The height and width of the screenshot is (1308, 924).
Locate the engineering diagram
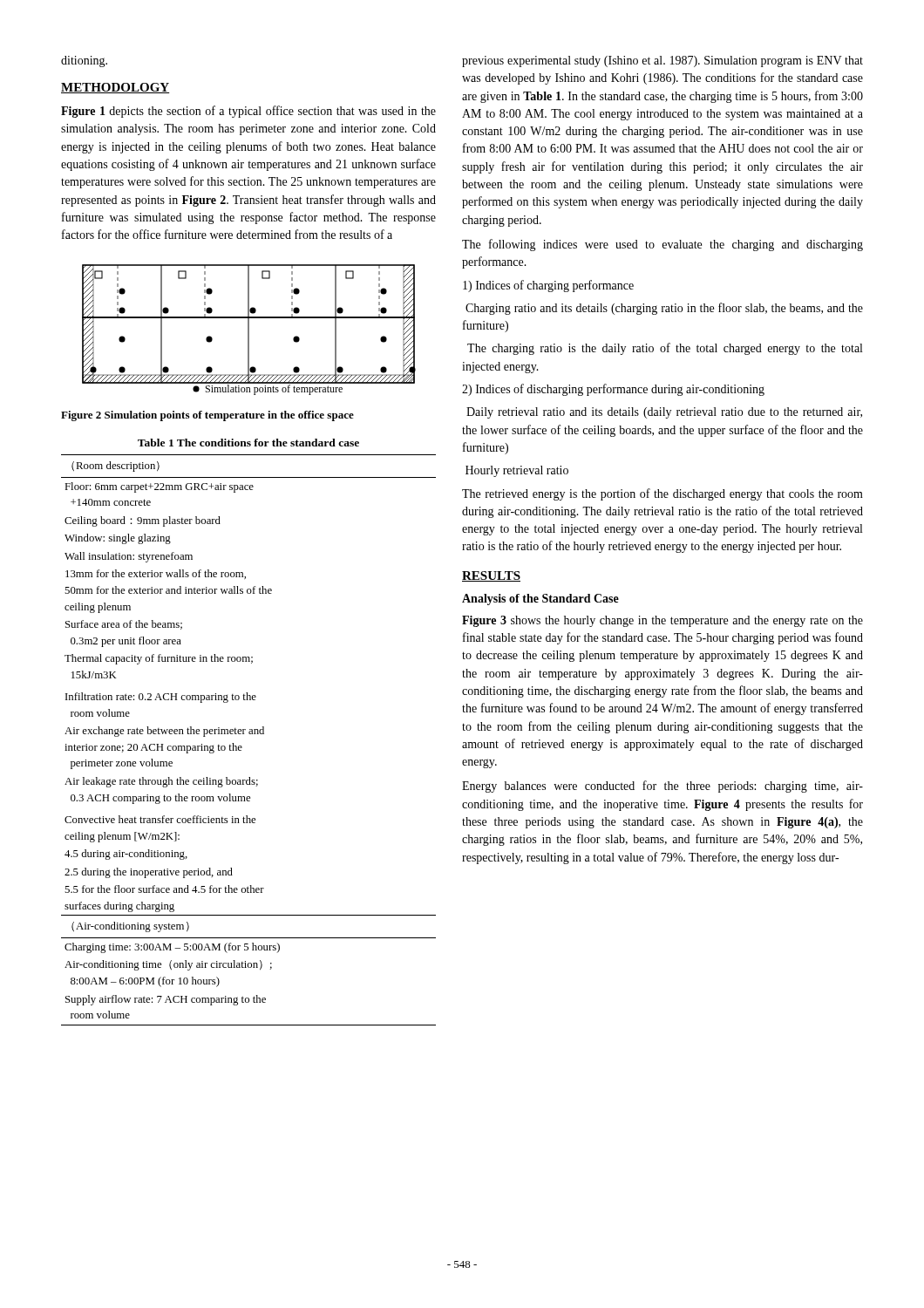(x=248, y=329)
